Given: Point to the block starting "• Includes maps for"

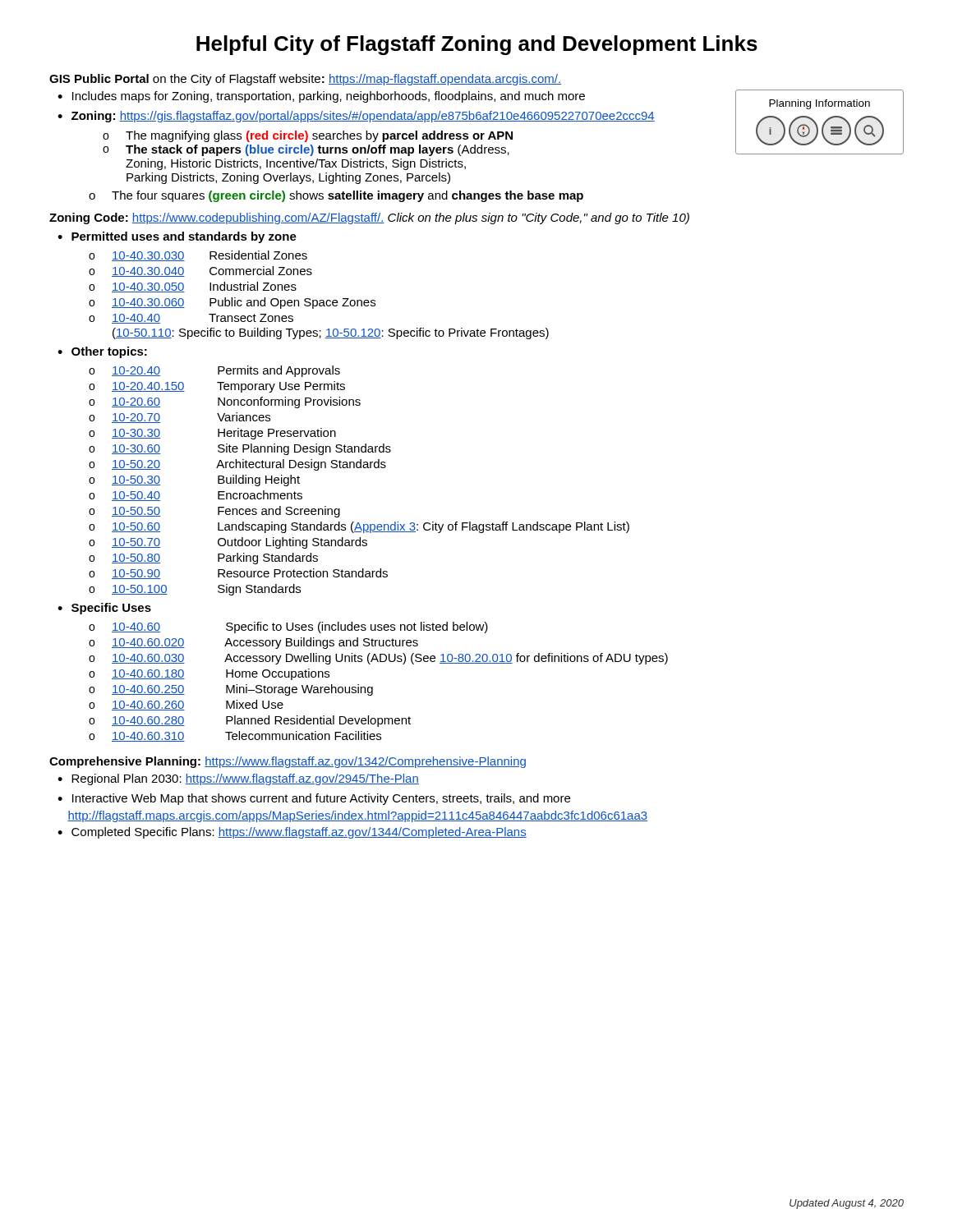Looking at the screenshot, I should (321, 97).
